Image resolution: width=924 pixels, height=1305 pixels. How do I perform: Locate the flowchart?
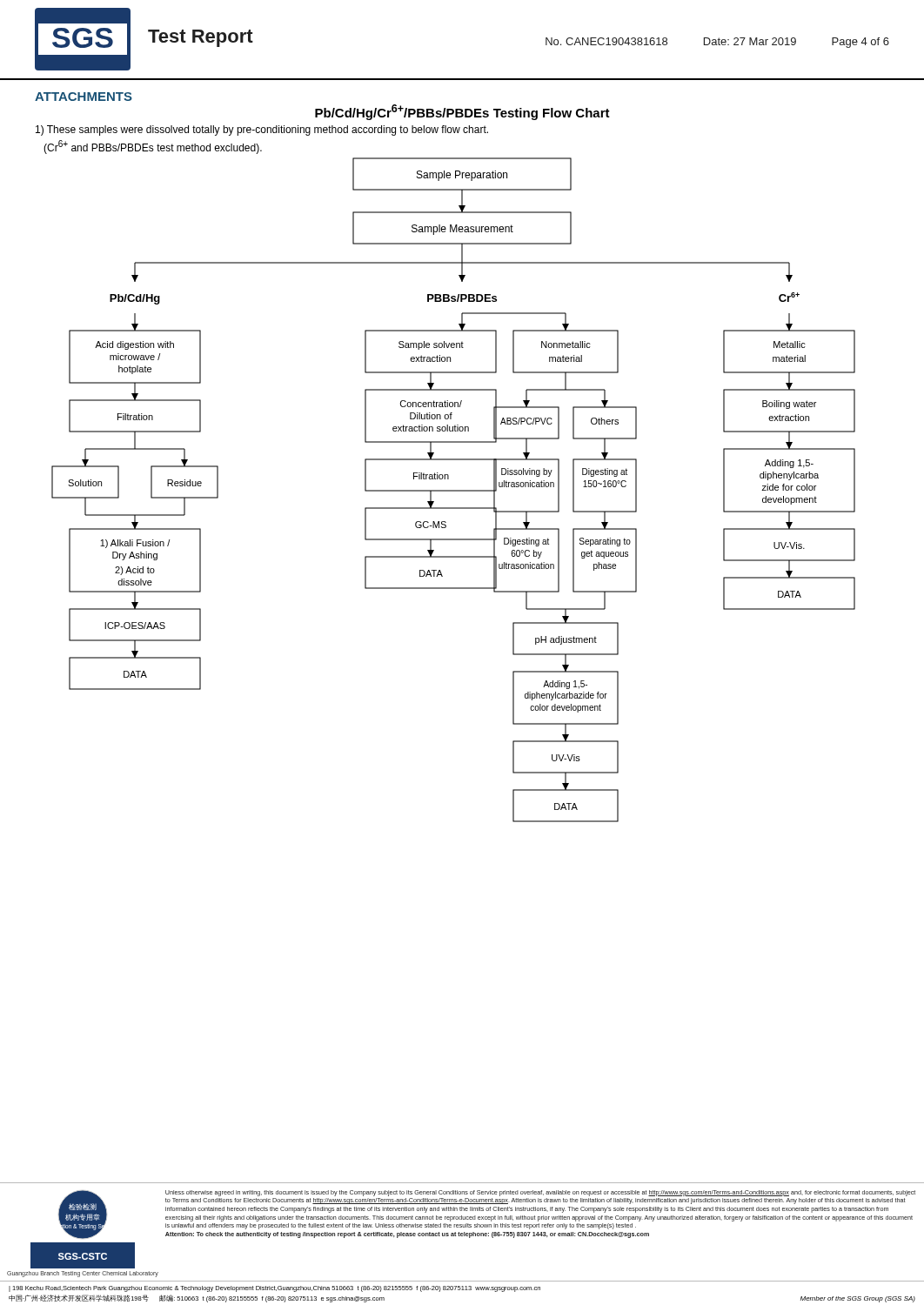click(462, 567)
